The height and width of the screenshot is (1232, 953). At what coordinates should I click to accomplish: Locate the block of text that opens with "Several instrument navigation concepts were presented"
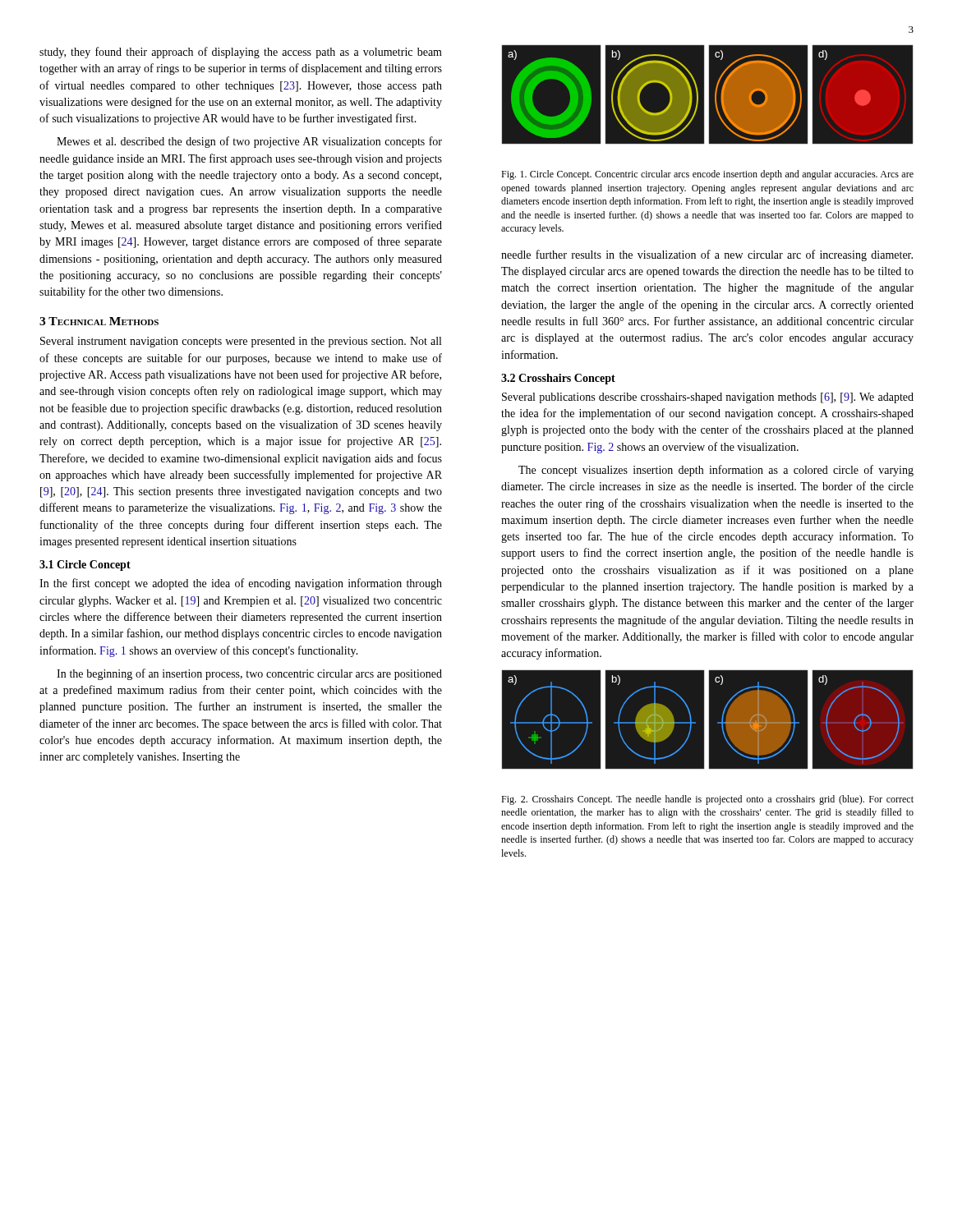241,442
